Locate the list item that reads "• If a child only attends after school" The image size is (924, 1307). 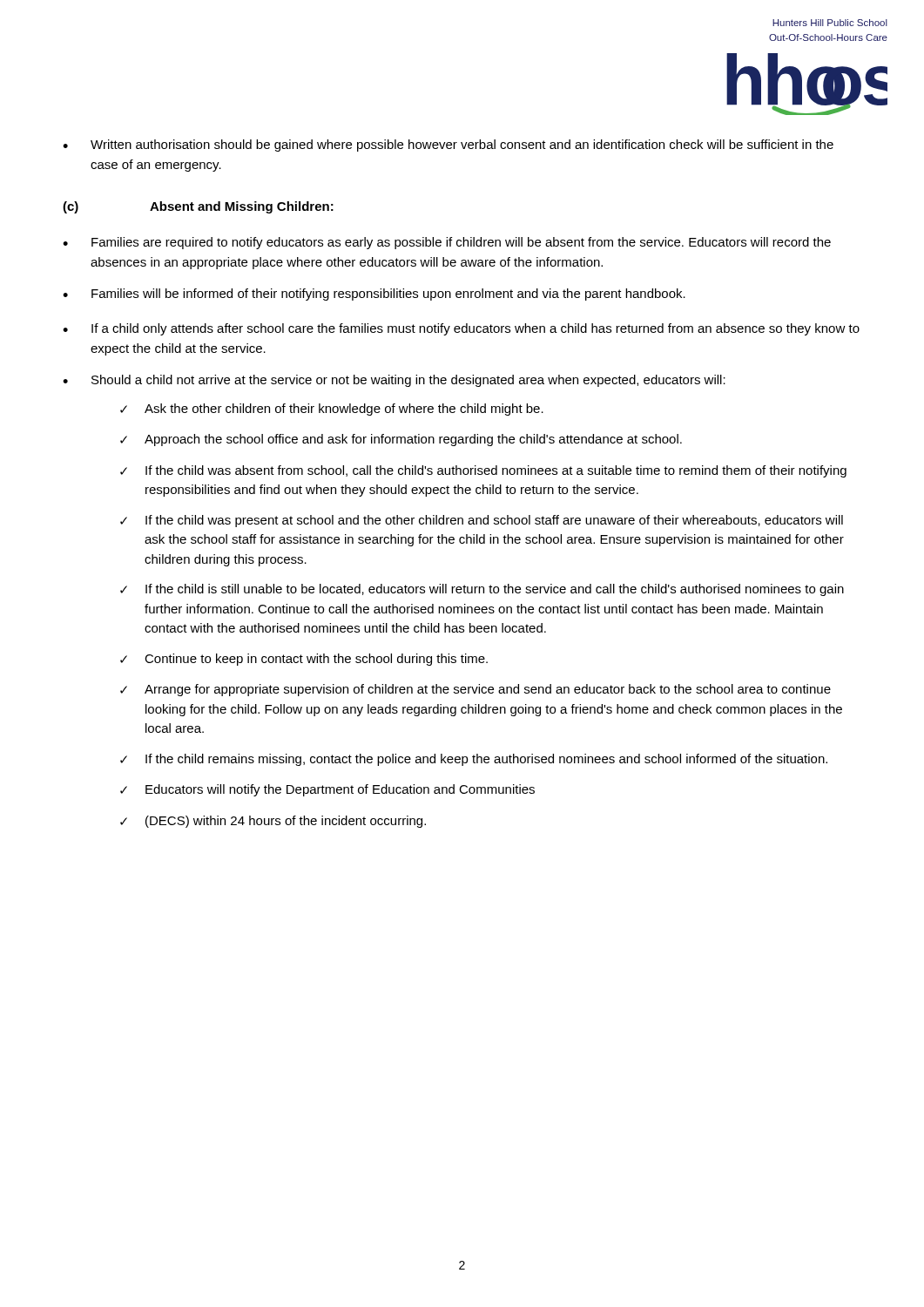tap(462, 339)
